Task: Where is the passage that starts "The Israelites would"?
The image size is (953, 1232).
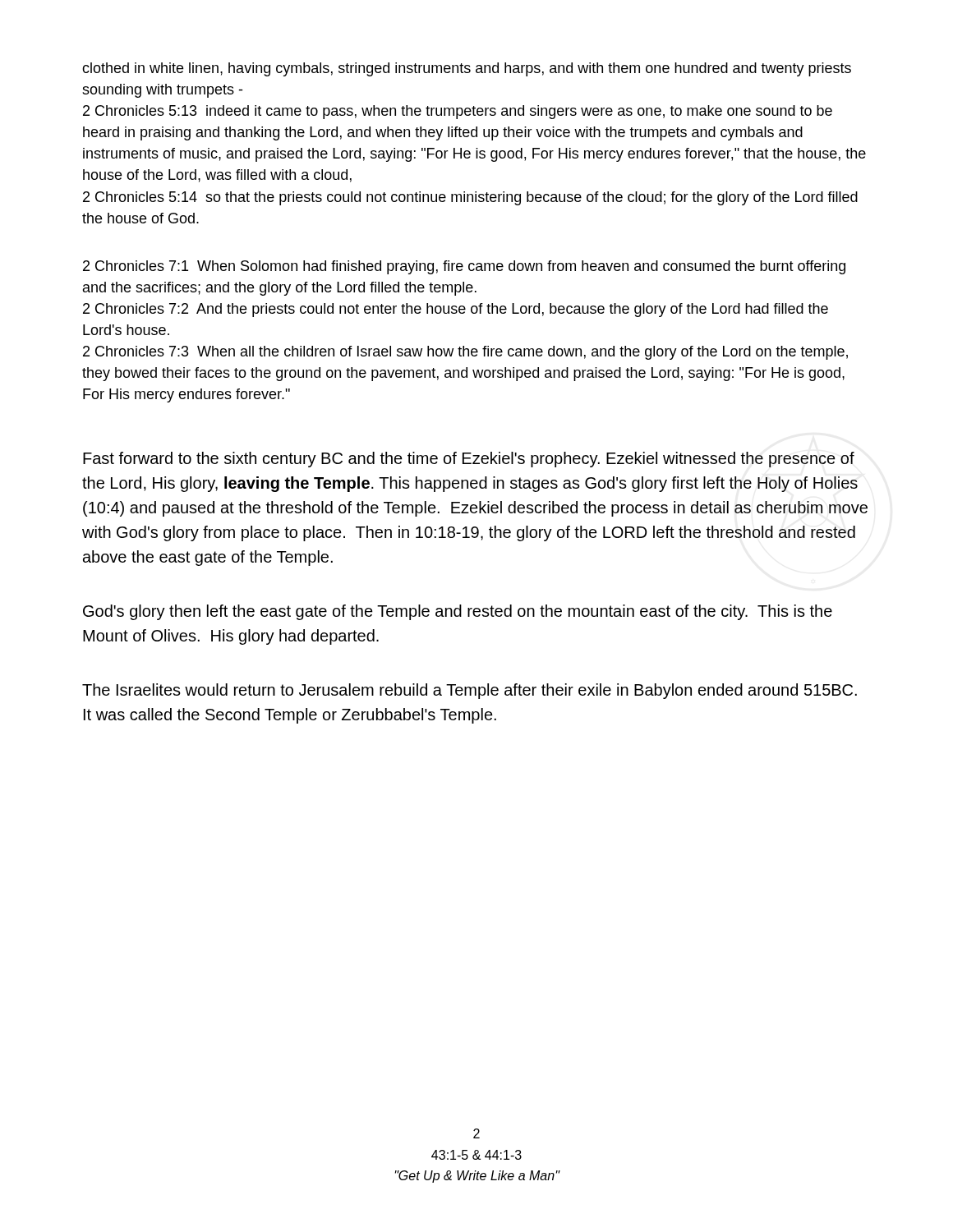Action: tap(472, 703)
